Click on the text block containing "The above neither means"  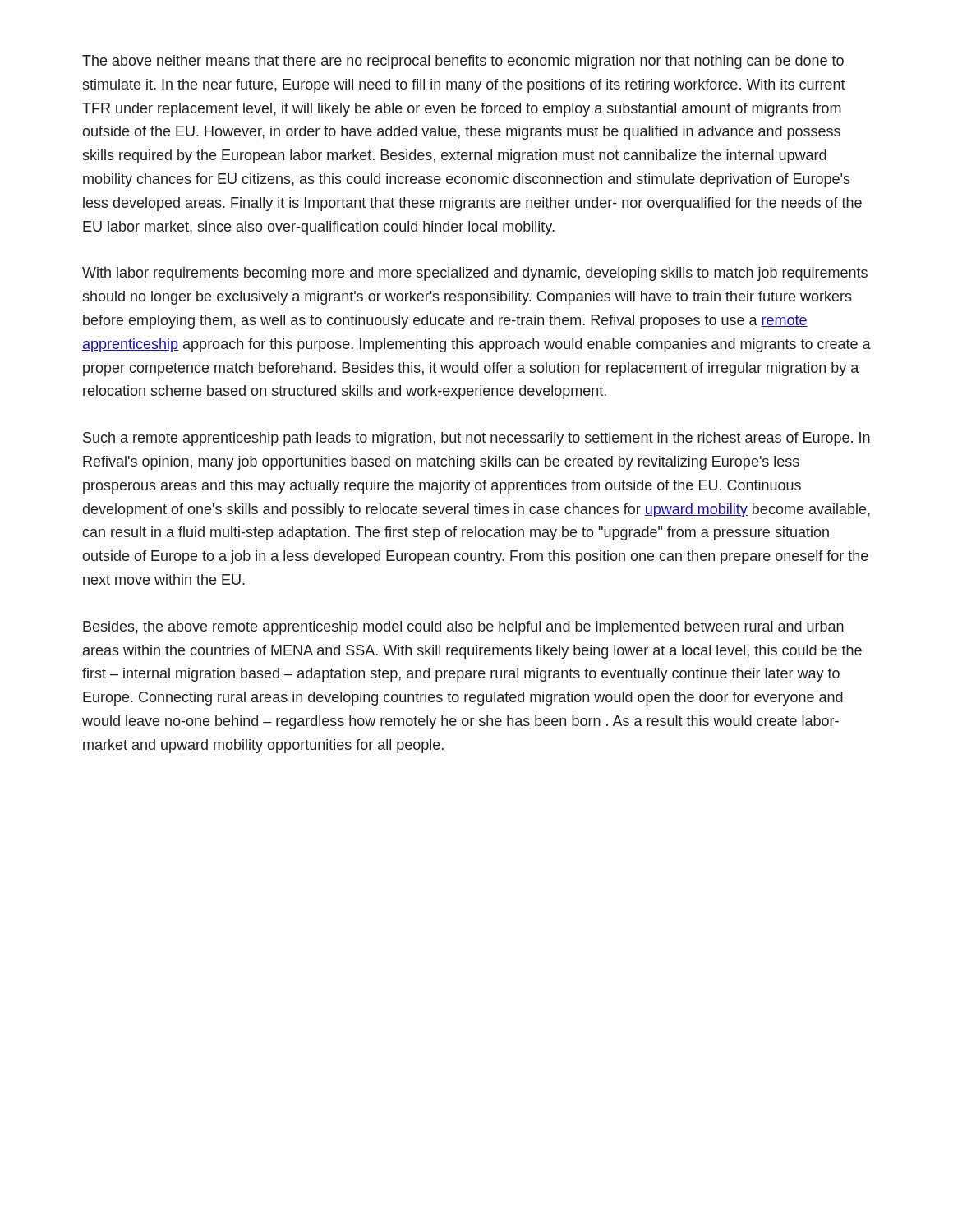(472, 144)
